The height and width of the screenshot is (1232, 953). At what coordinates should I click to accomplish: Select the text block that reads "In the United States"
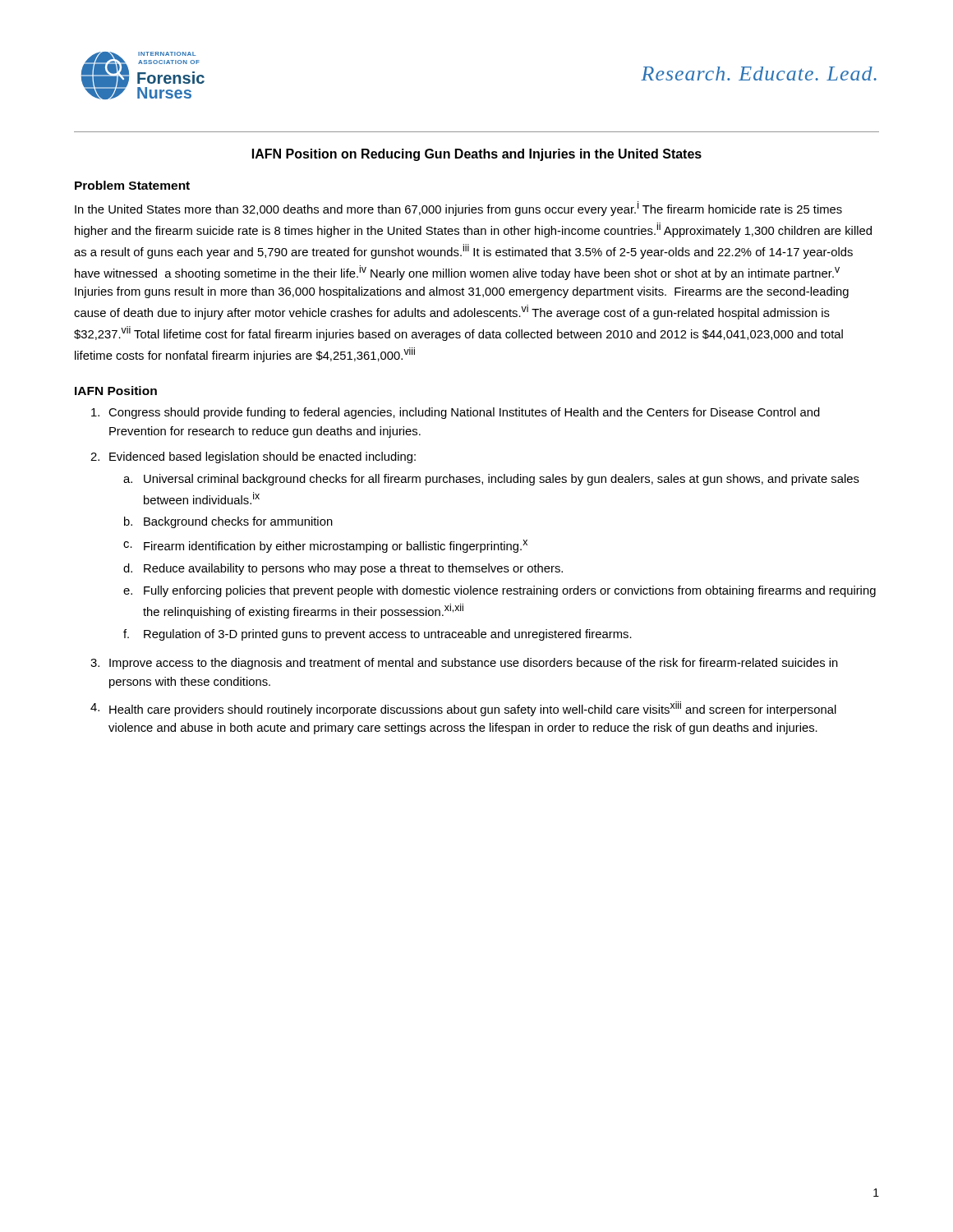pyautogui.click(x=473, y=281)
